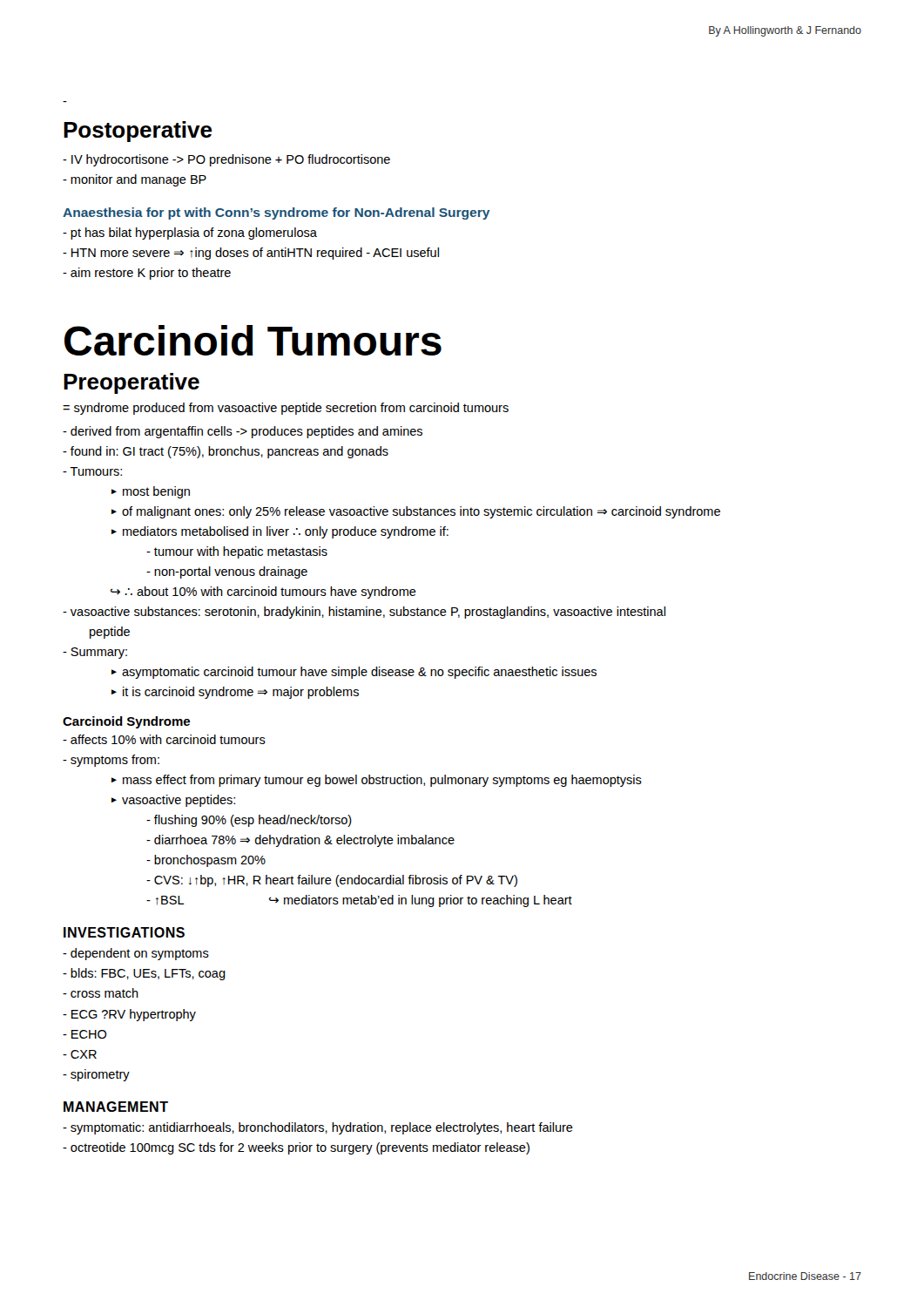This screenshot has width=924, height=1307.
Task: Find the element starting "►asymptomatic carcinoid tumour have simple disease & no"
Action: (x=353, y=672)
